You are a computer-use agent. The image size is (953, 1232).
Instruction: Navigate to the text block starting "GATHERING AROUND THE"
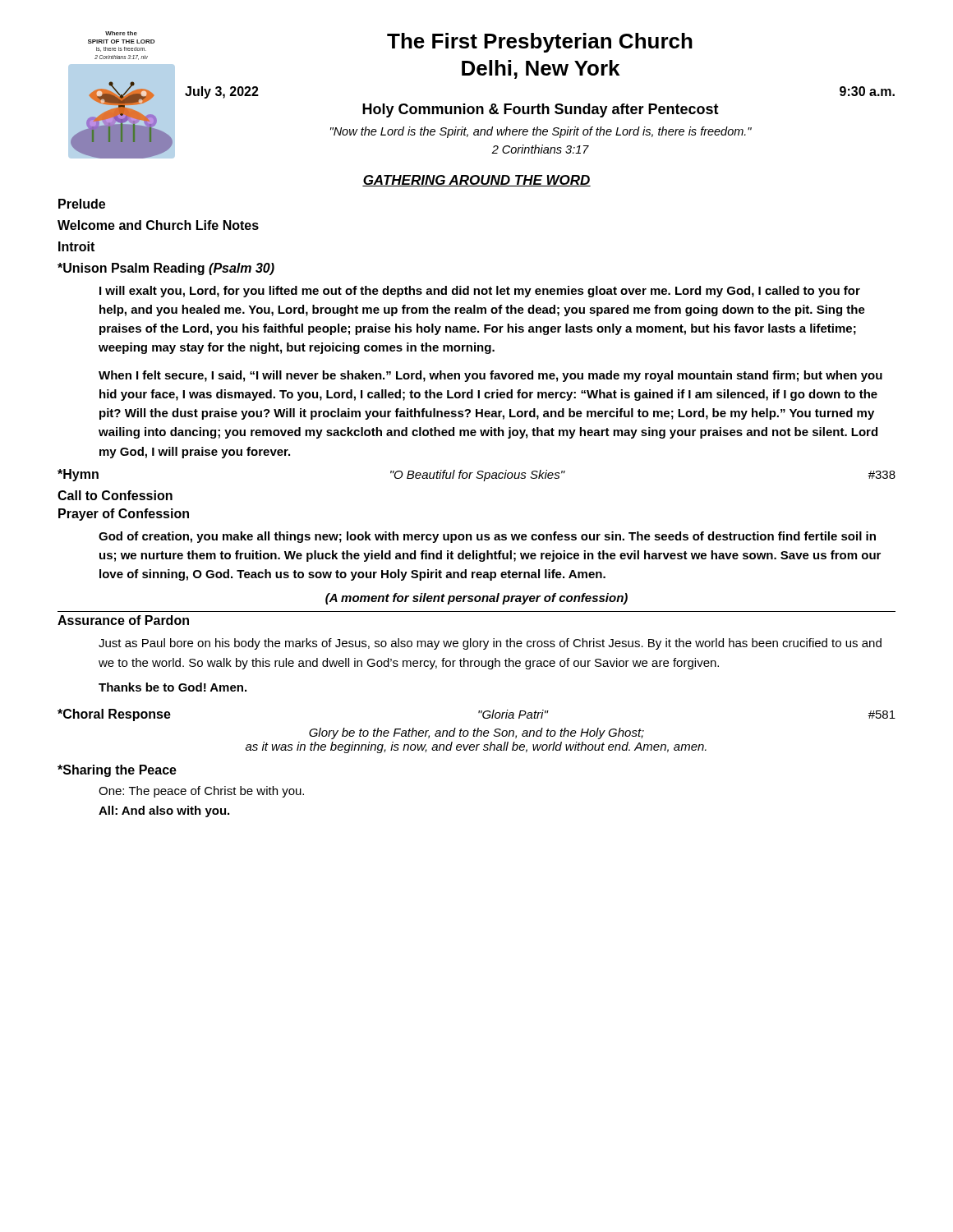pos(476,180)
